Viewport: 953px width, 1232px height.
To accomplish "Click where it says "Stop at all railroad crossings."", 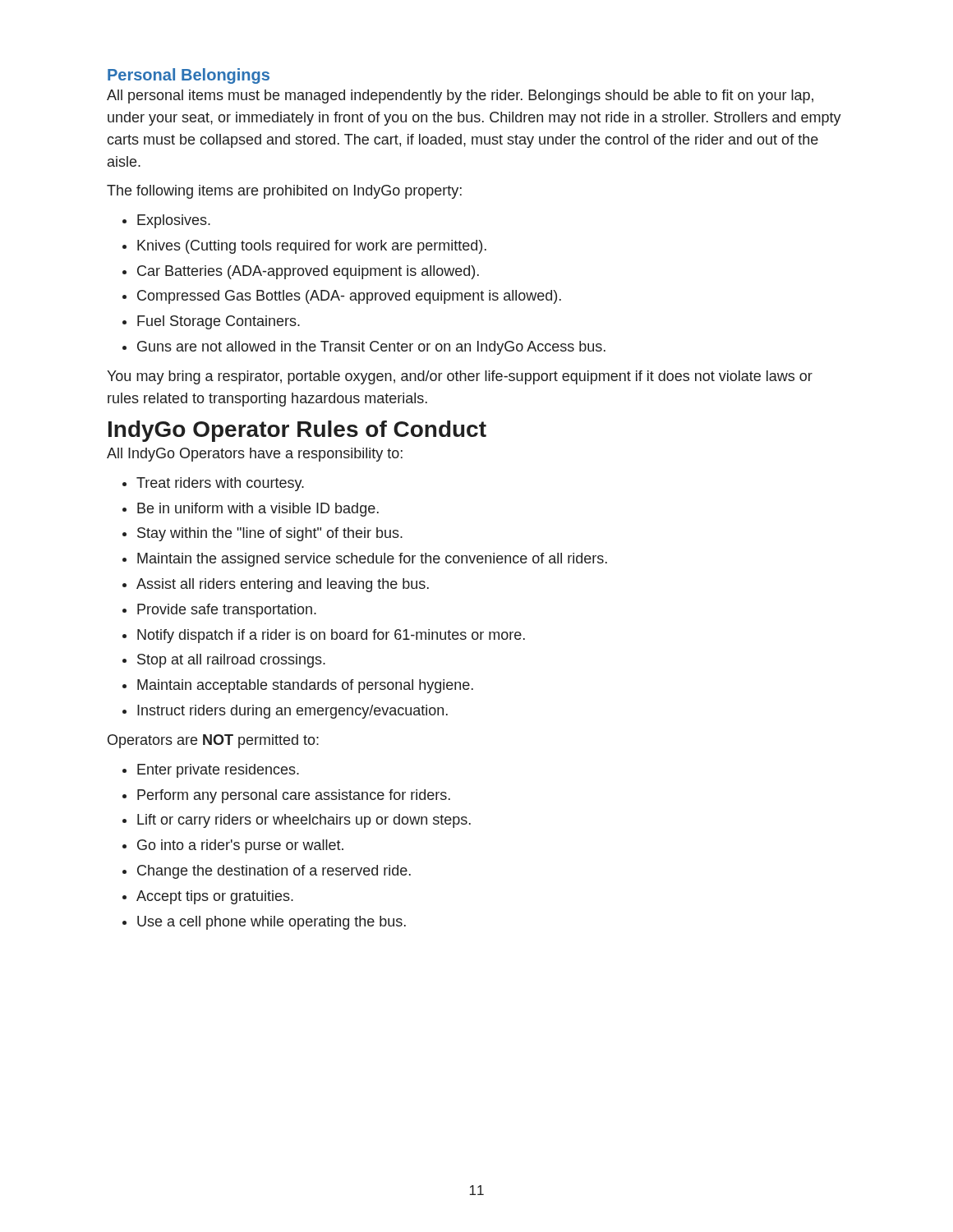I will (231, 660).
